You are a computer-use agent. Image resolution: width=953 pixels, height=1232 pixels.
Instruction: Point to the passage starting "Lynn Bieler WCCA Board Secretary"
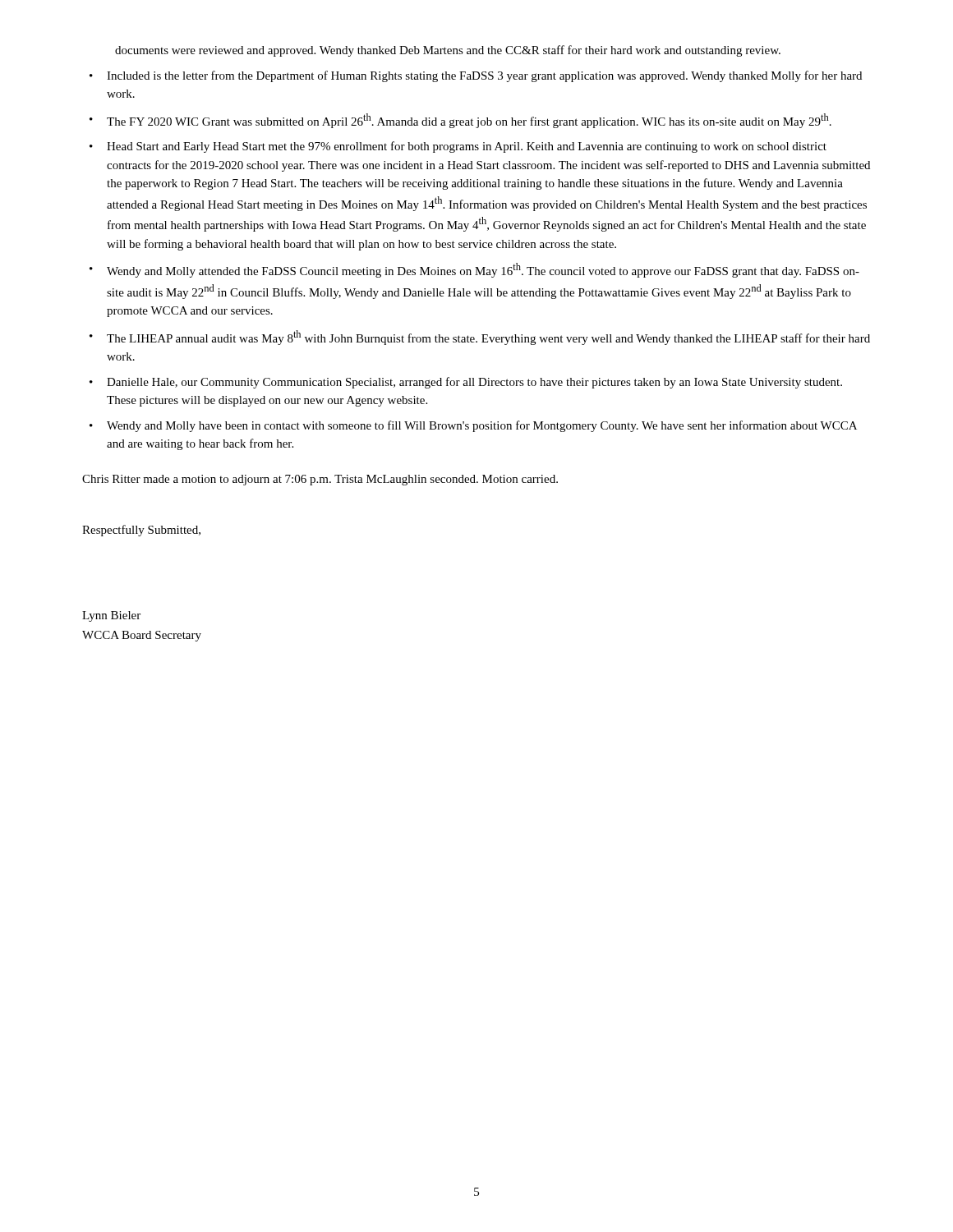[x=142, y=625]
